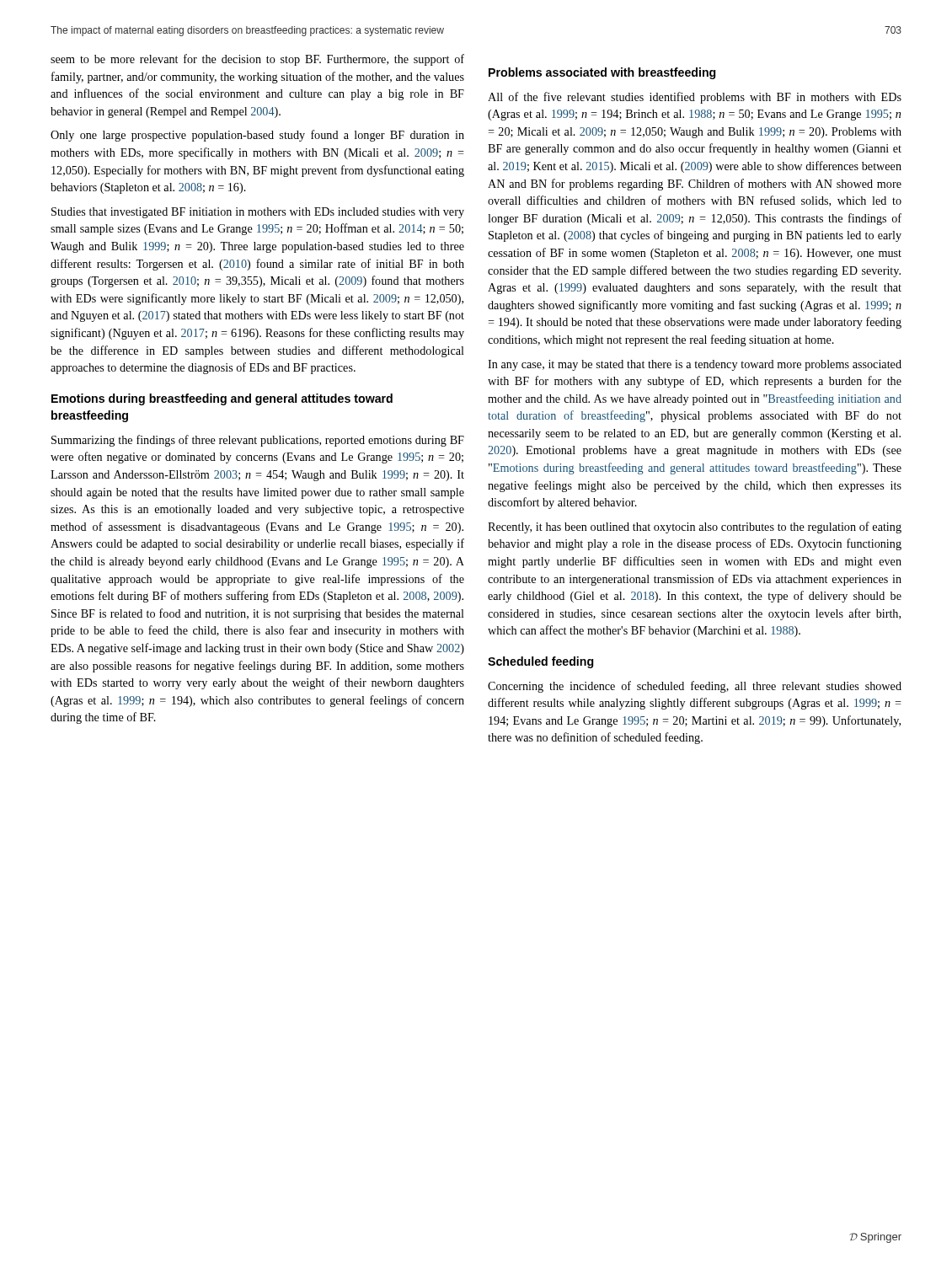Screen dimensions: 1264x952
Task: Locate the text block that reads "Recently, it has been outlined that oxytocin also"
Action: click(x=695, y=579)
